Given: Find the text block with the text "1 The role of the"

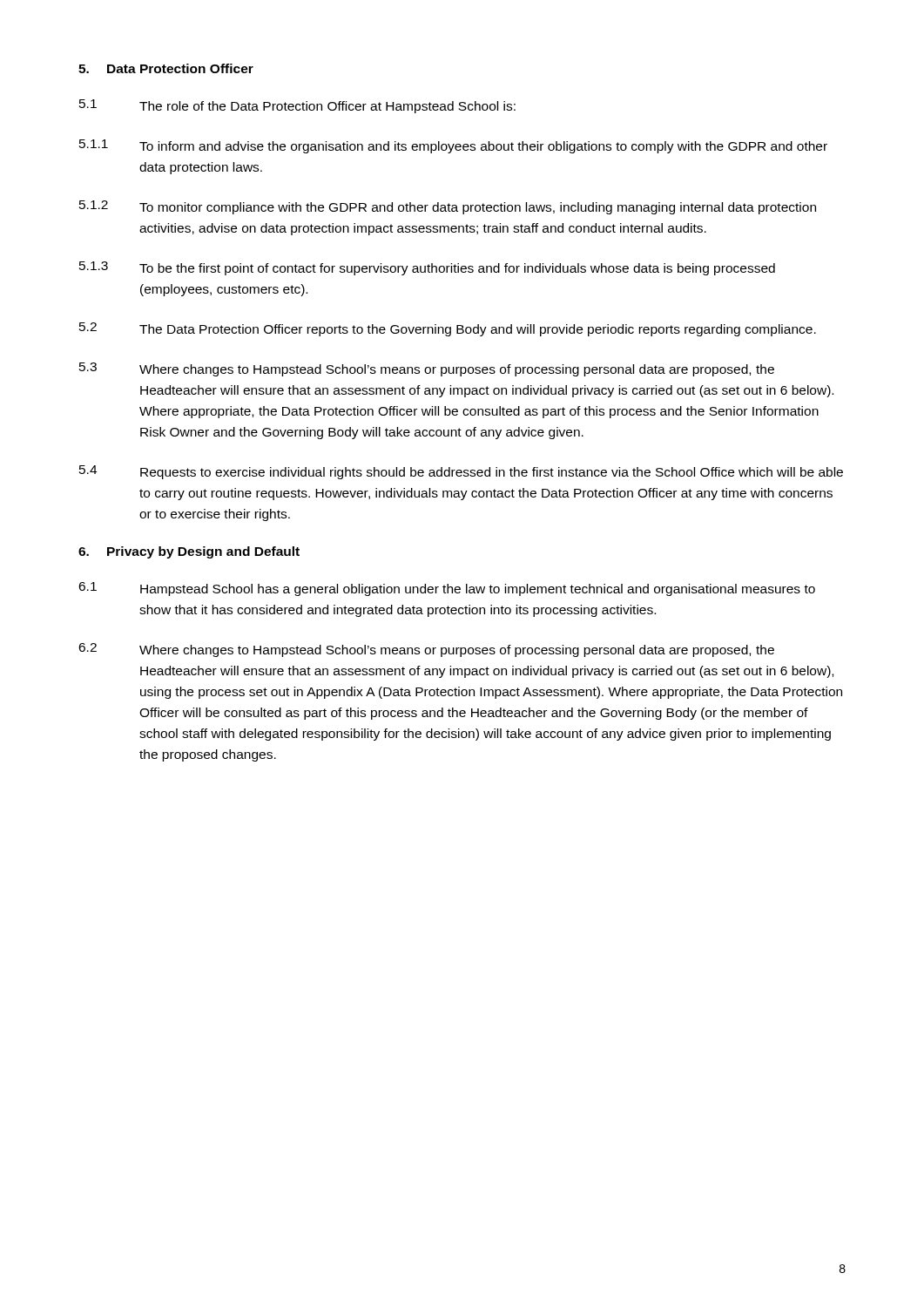Looking at the screenshot, I should point(297,106).
